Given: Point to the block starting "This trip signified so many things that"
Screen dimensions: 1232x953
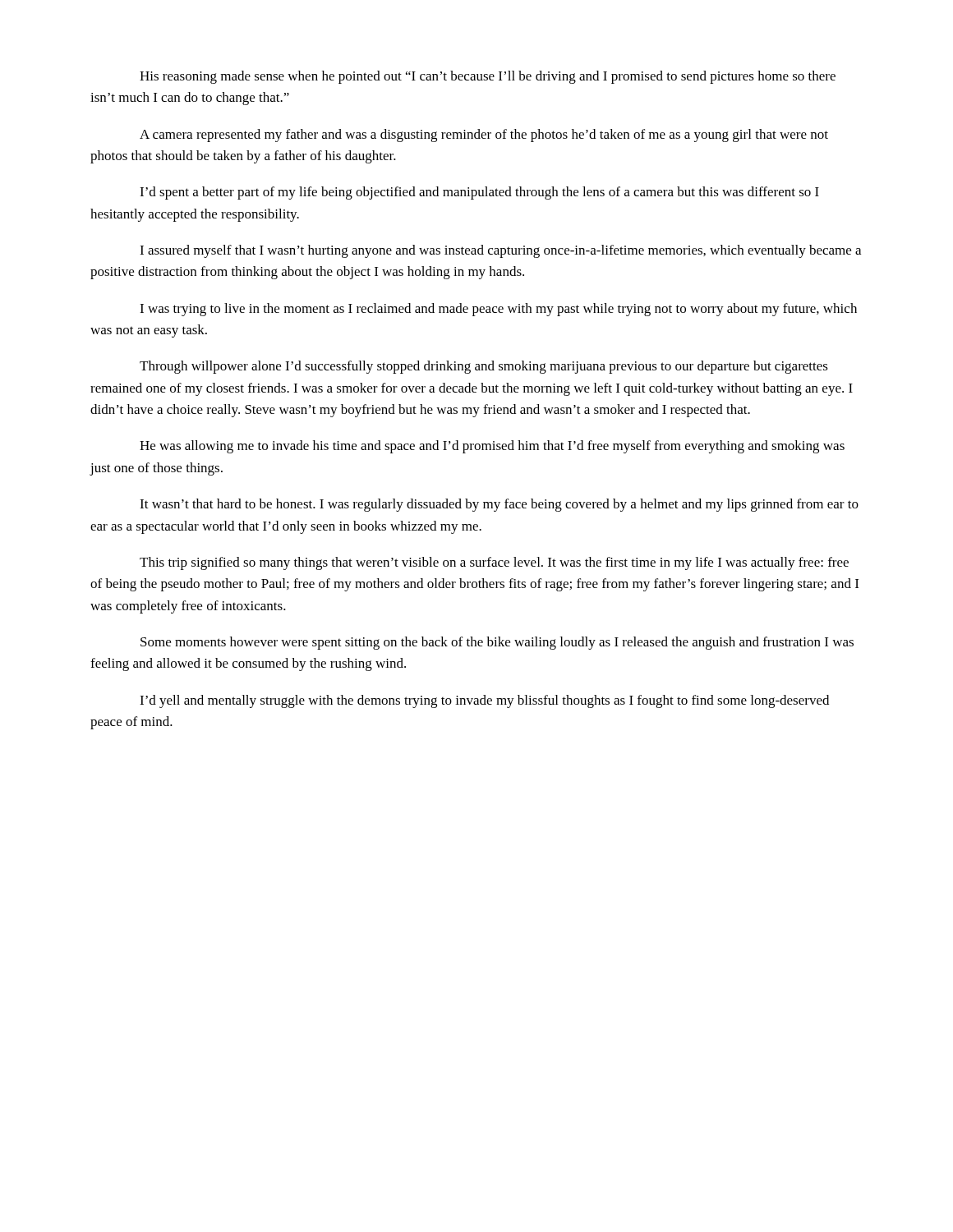Looking at the screenshot, I should [x=476, y=584].
